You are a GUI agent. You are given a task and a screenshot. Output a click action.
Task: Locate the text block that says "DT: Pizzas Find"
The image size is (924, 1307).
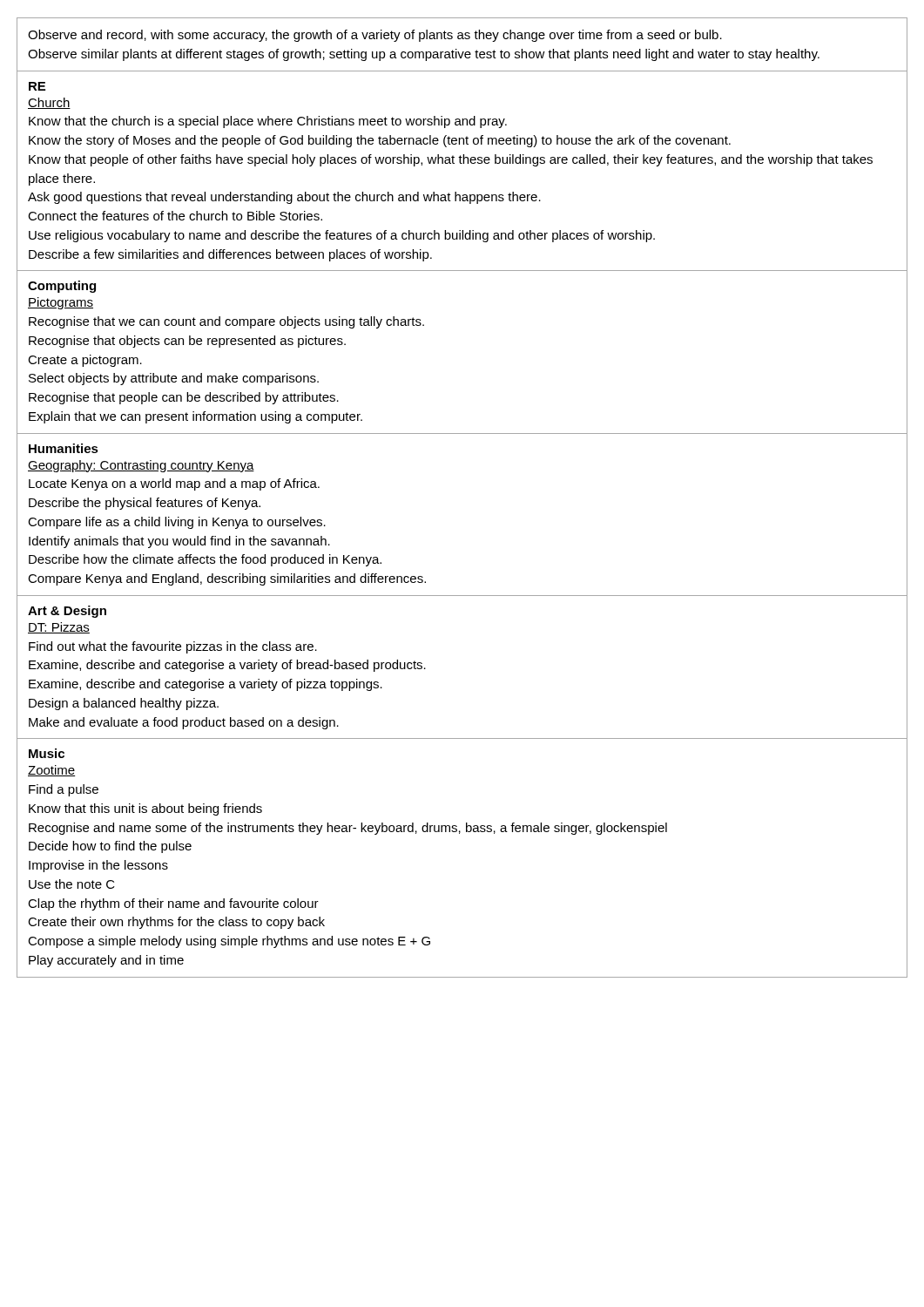point(59,628)
